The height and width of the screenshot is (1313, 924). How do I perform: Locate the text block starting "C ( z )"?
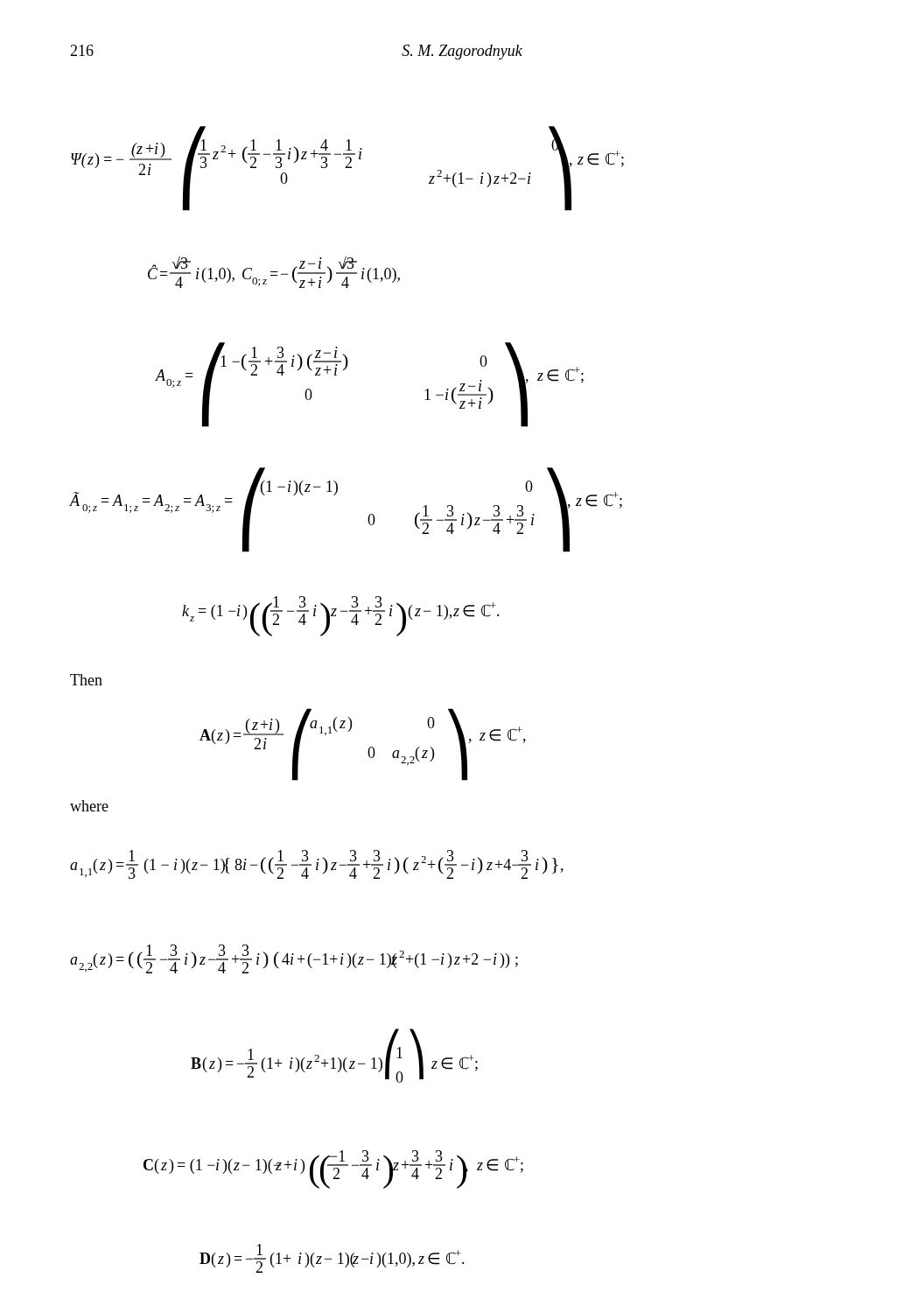coord(462,1164)
